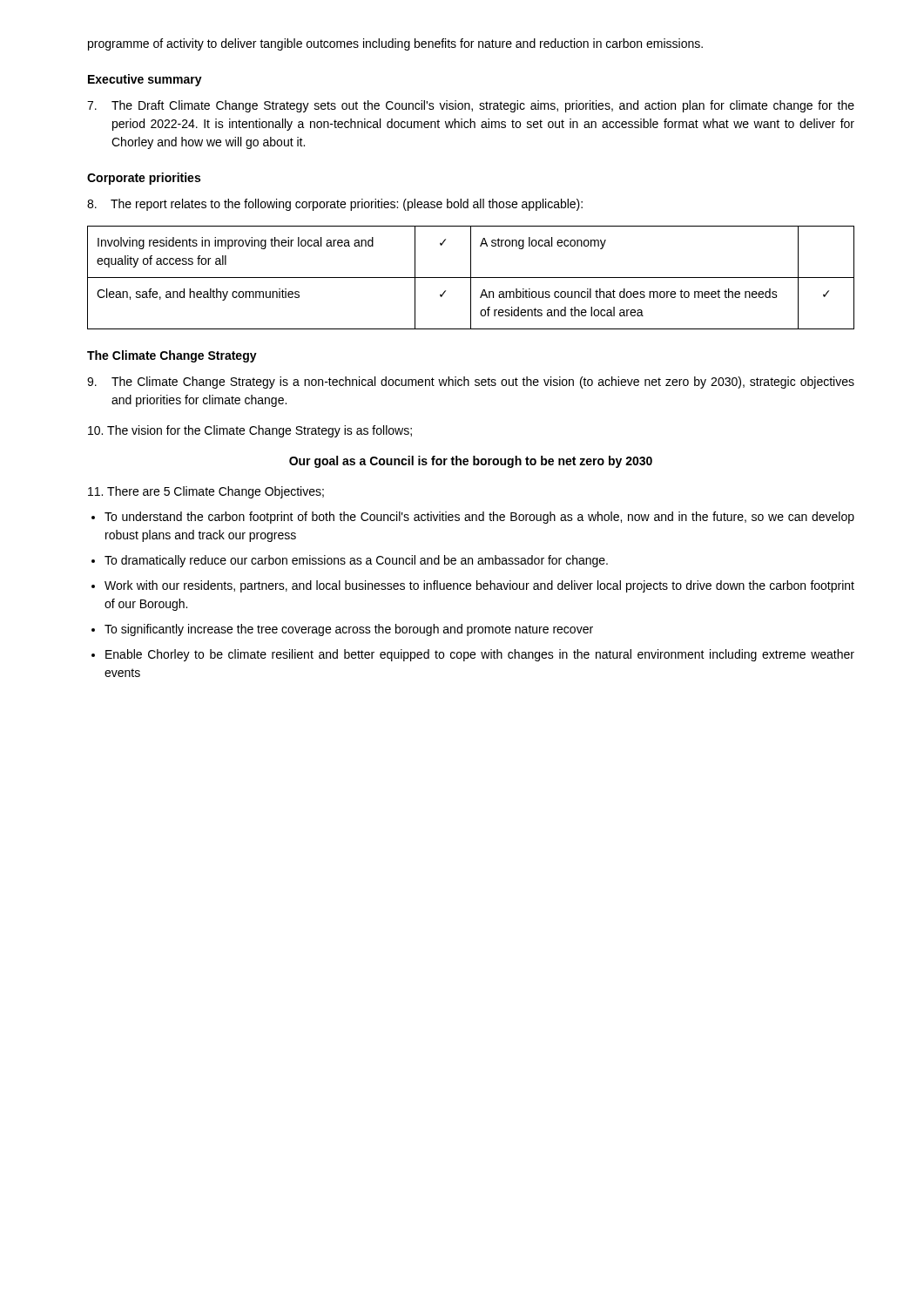Find the text block that says "The vision for the Climate"

click(250, 430)
